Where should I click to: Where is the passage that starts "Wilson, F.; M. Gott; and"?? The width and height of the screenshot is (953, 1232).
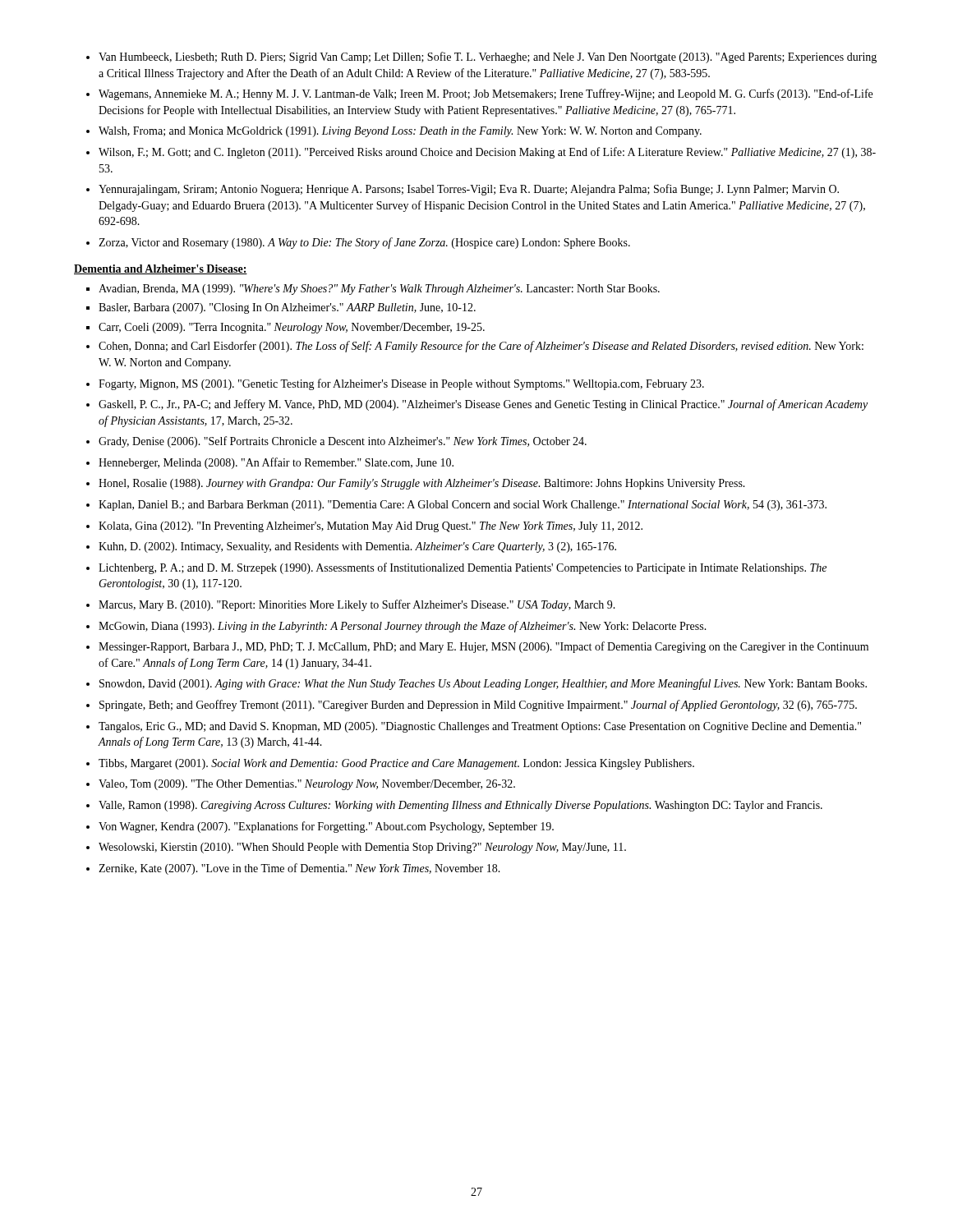pos(487,160)
